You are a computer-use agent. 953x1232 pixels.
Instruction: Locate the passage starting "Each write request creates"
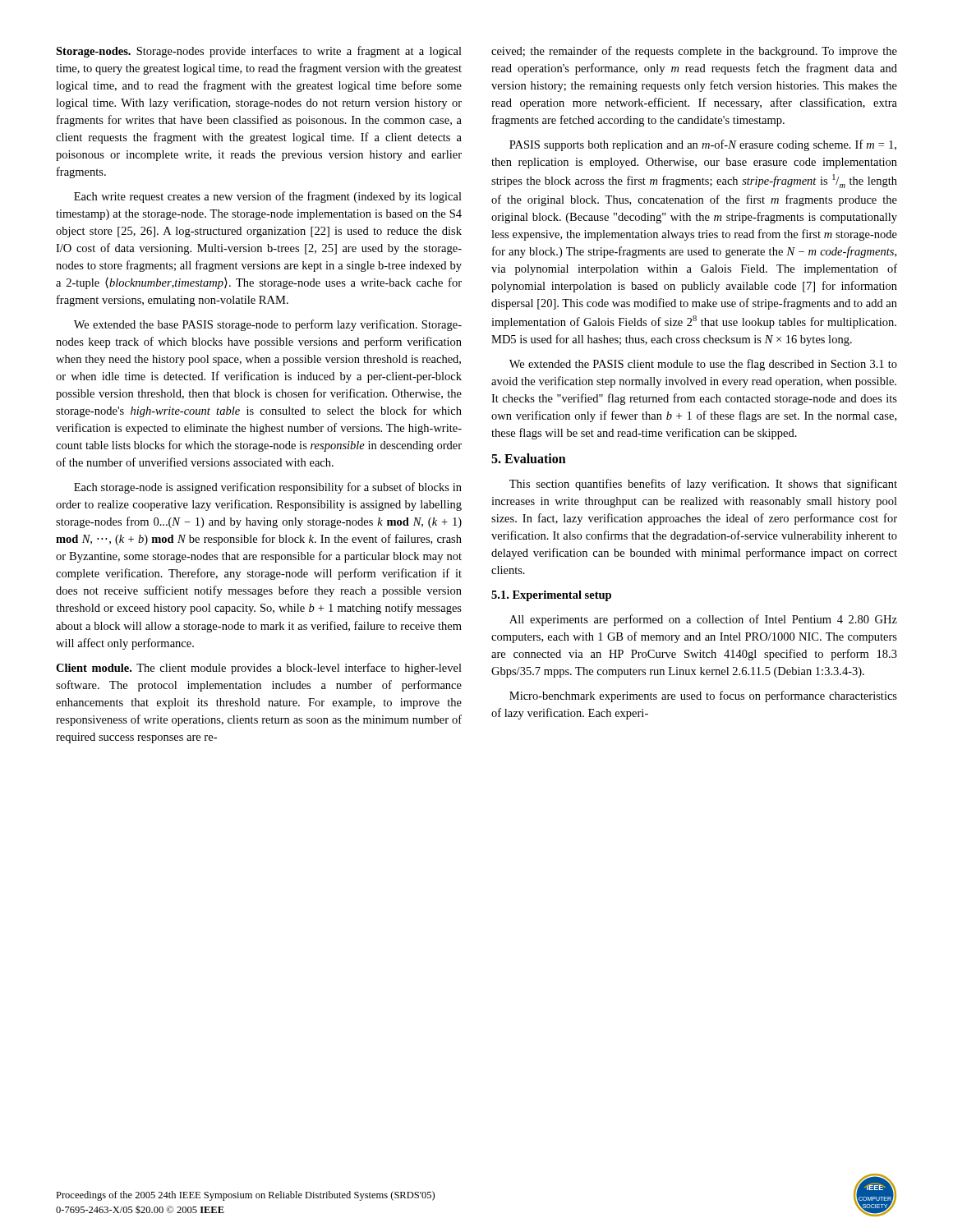[259, 249]
